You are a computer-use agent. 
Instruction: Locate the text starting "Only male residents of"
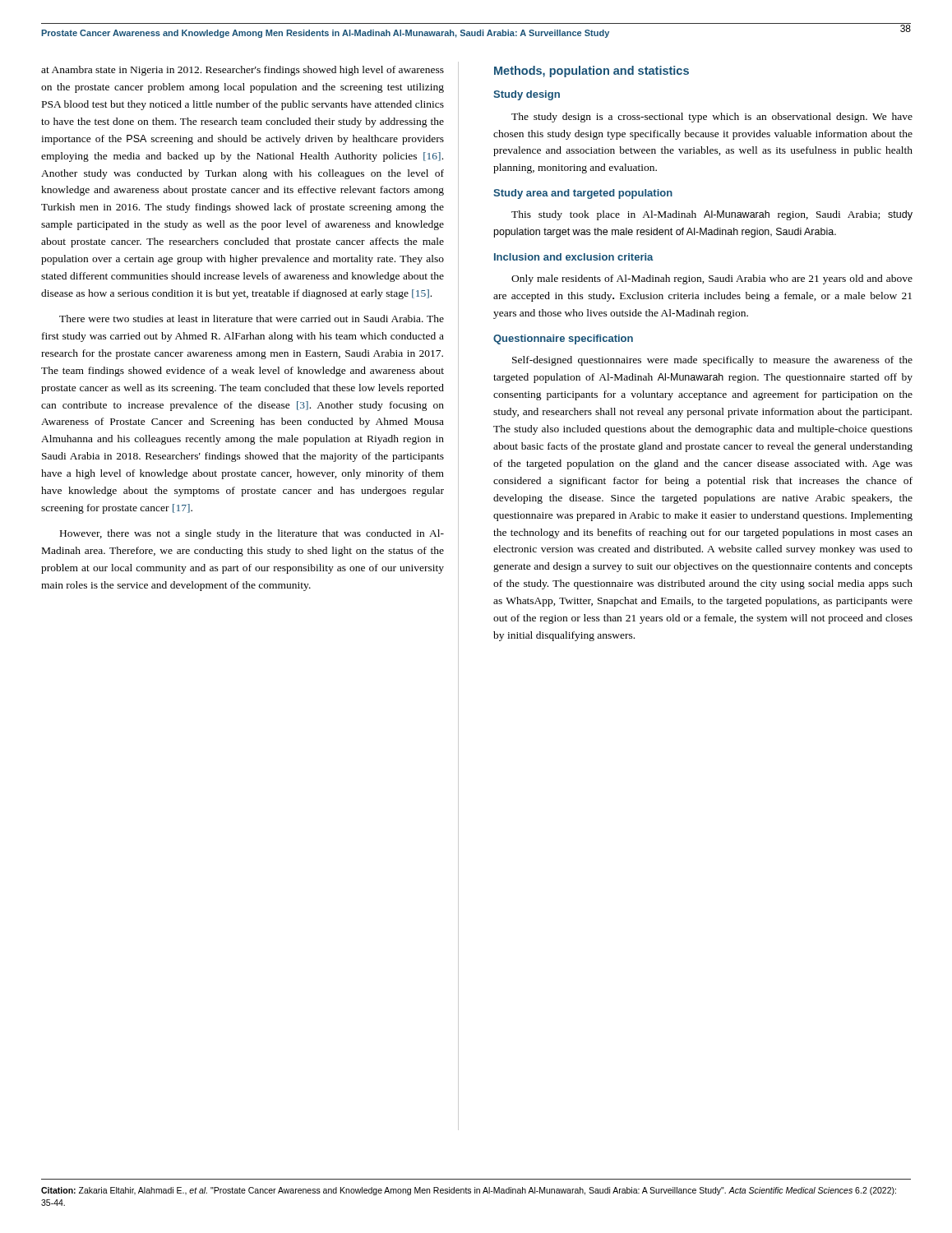point(703,297)
